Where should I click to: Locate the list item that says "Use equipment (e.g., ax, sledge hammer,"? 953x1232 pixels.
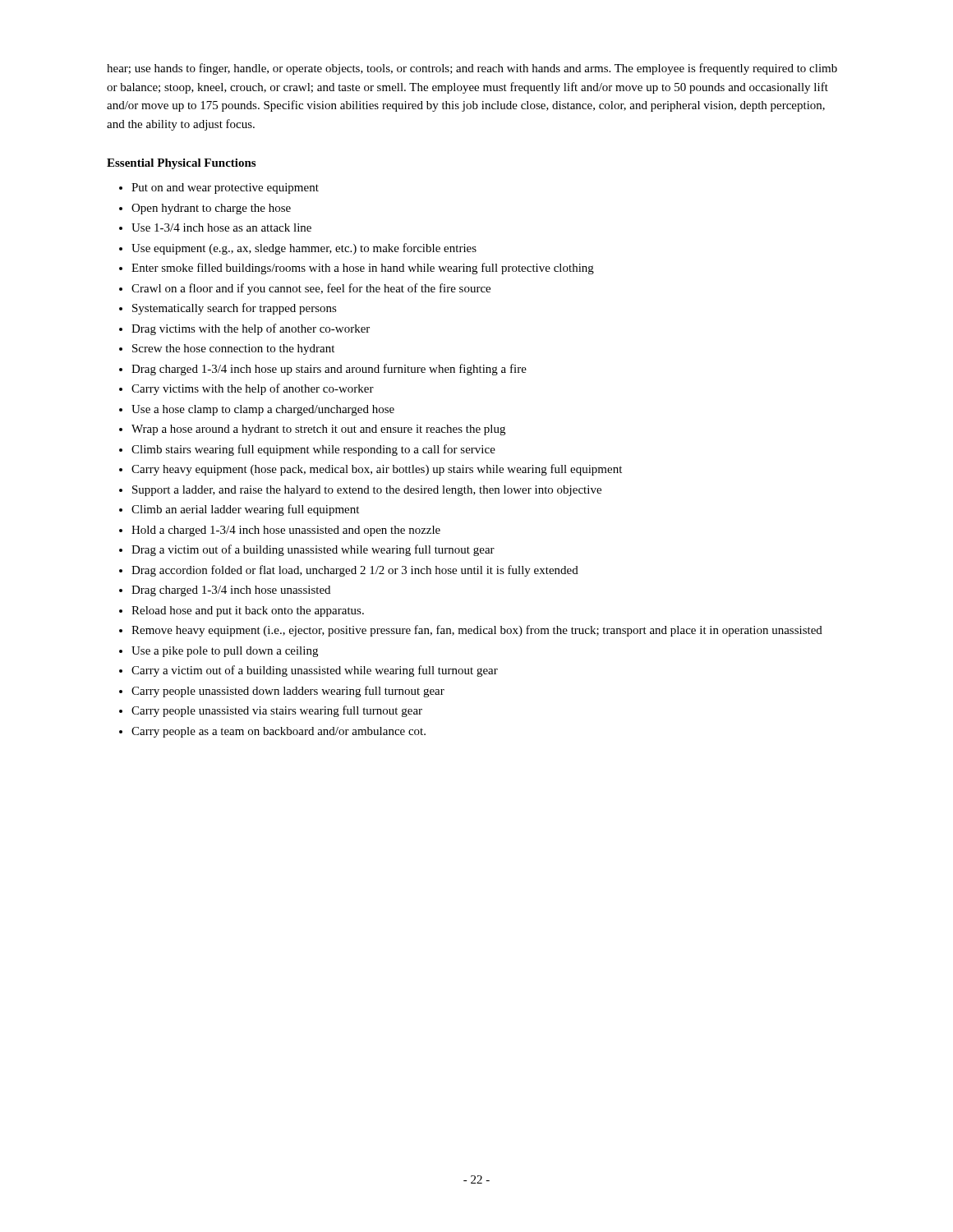tap(304, 248)
